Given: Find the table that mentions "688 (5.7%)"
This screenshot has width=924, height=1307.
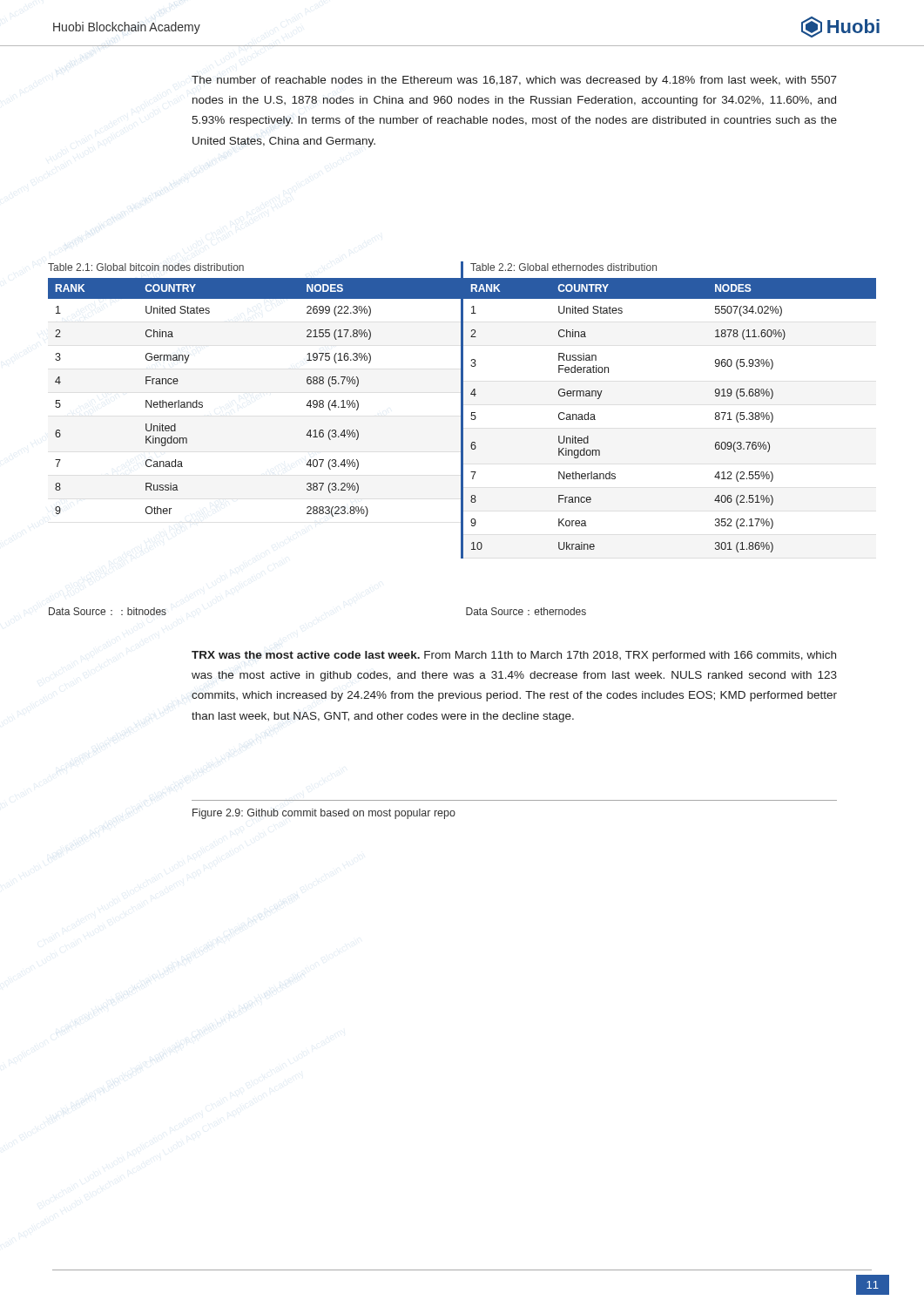Looking at the screenshot, I should pyautogui.click(x=254, y=410).
